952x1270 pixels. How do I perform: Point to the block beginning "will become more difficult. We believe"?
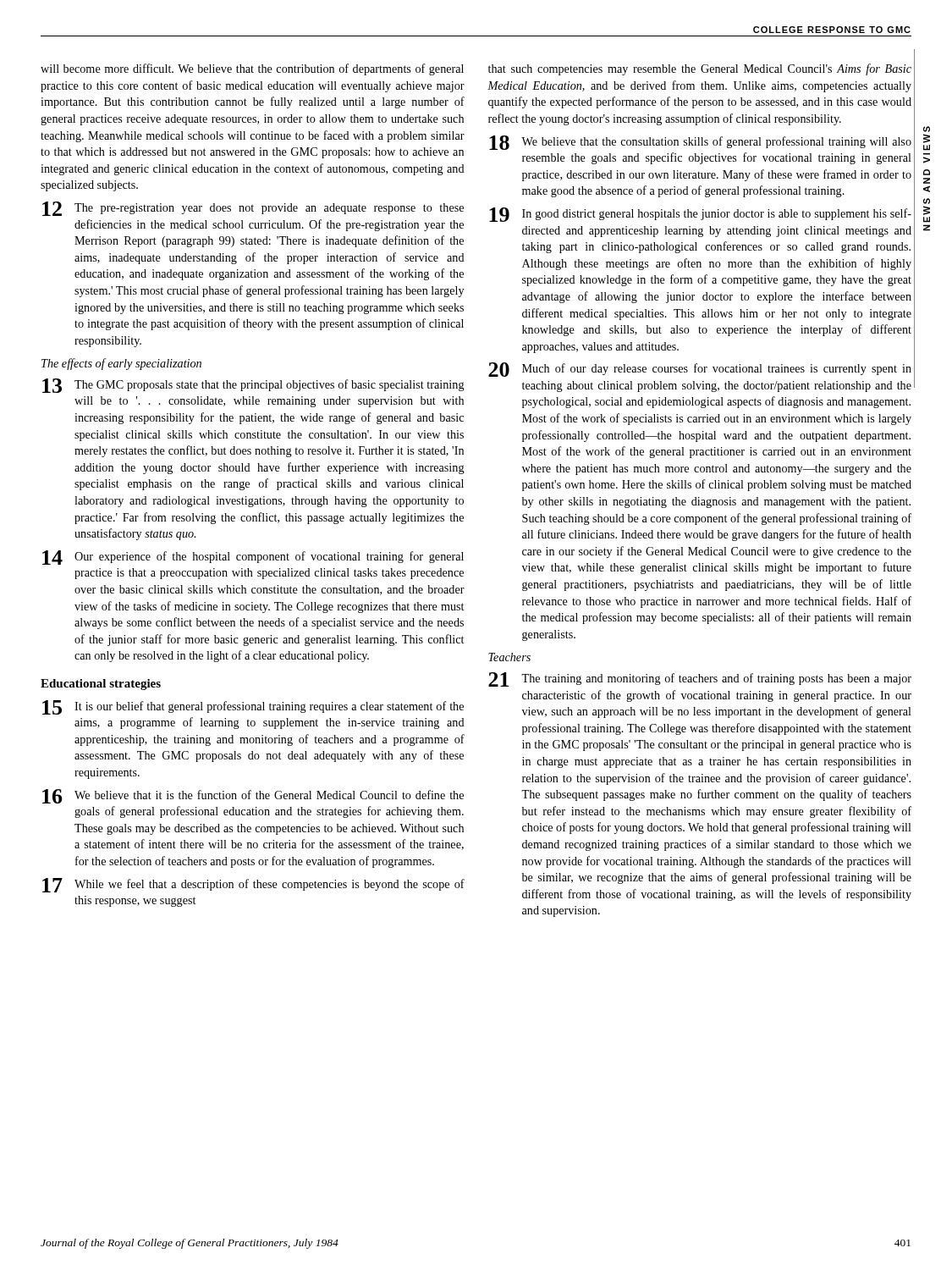252,127
